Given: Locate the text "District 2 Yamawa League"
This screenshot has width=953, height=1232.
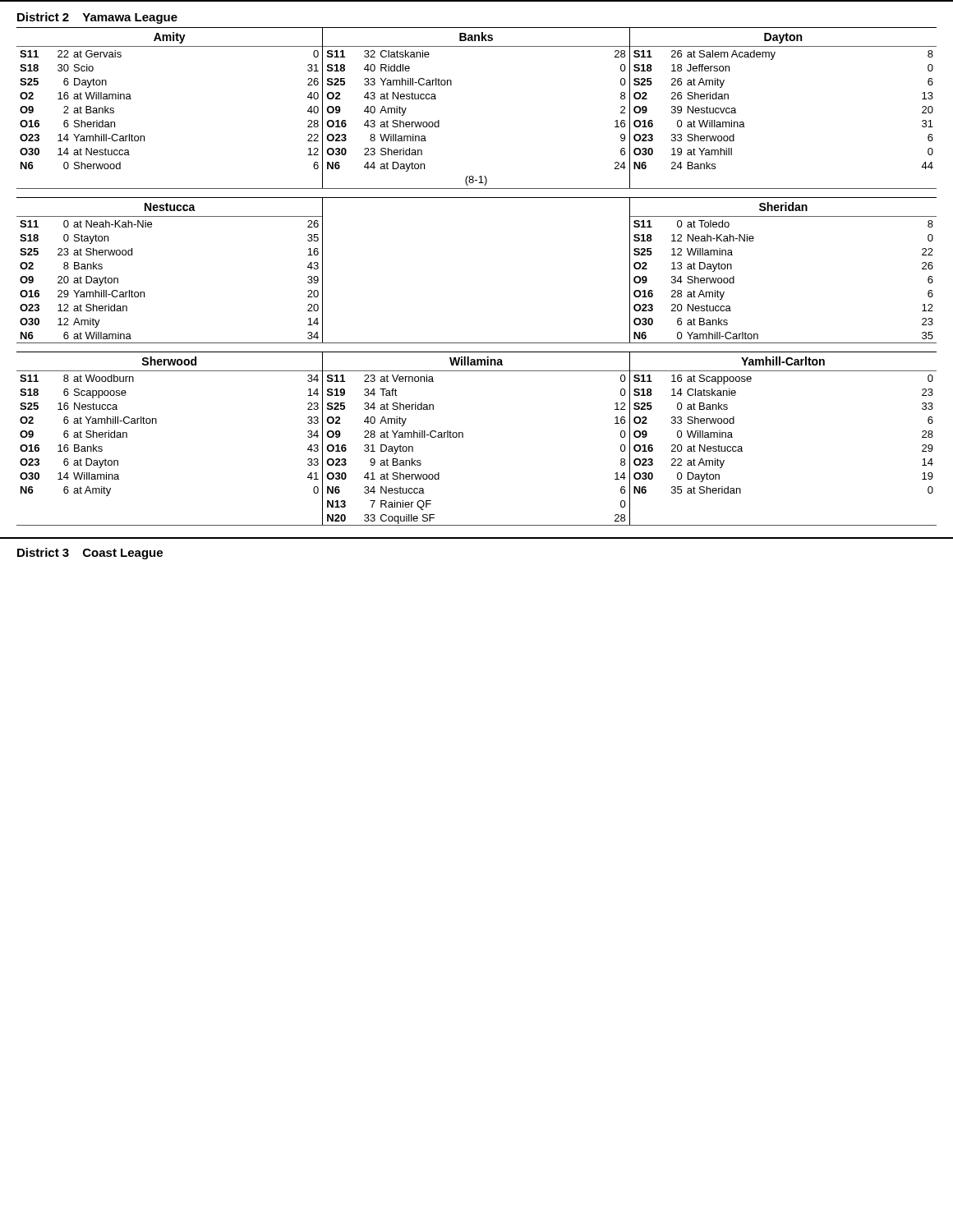Looking at the screenshot, I should tap(97, 17).
